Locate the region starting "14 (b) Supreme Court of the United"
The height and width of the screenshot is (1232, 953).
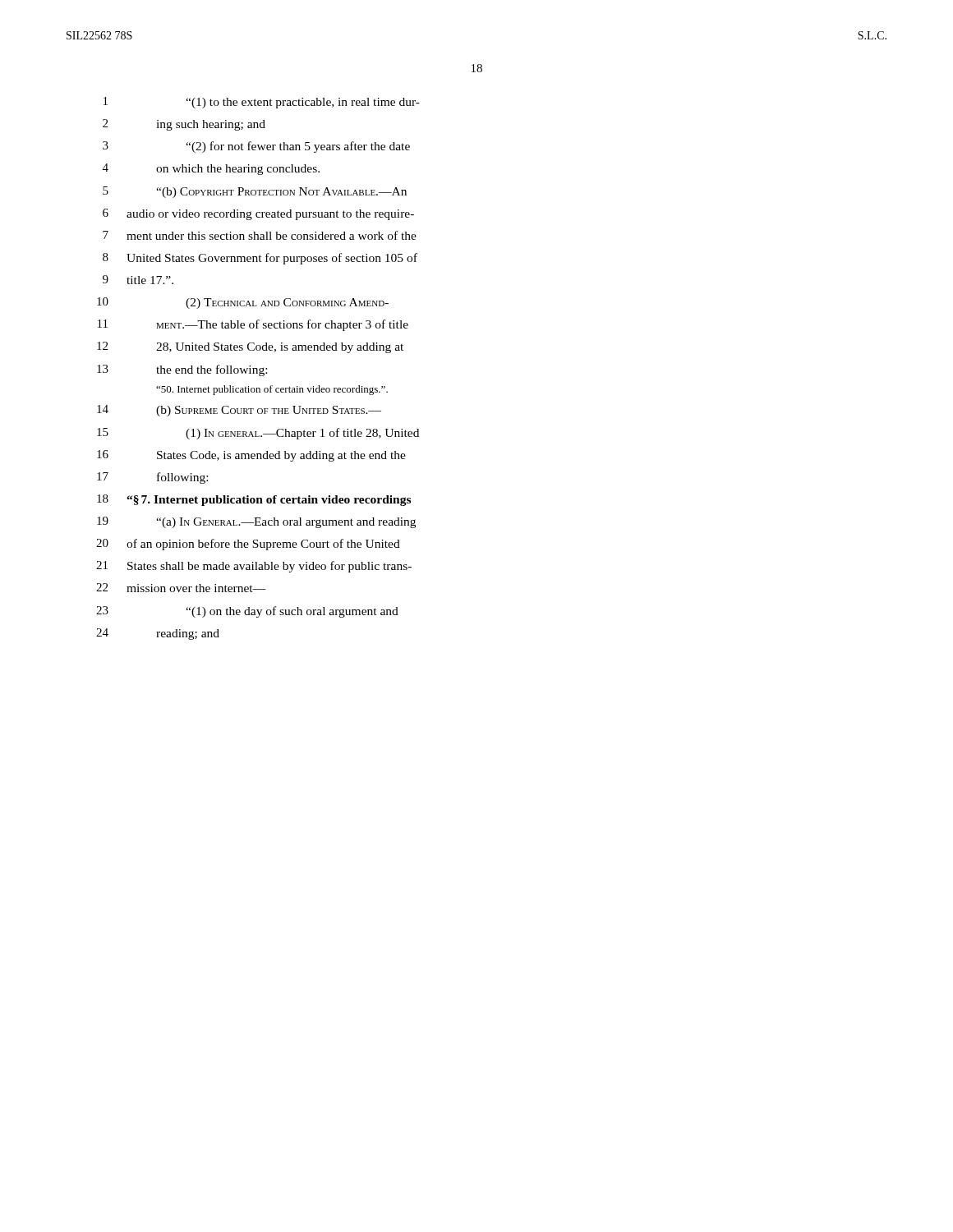(x=239, y=411)
